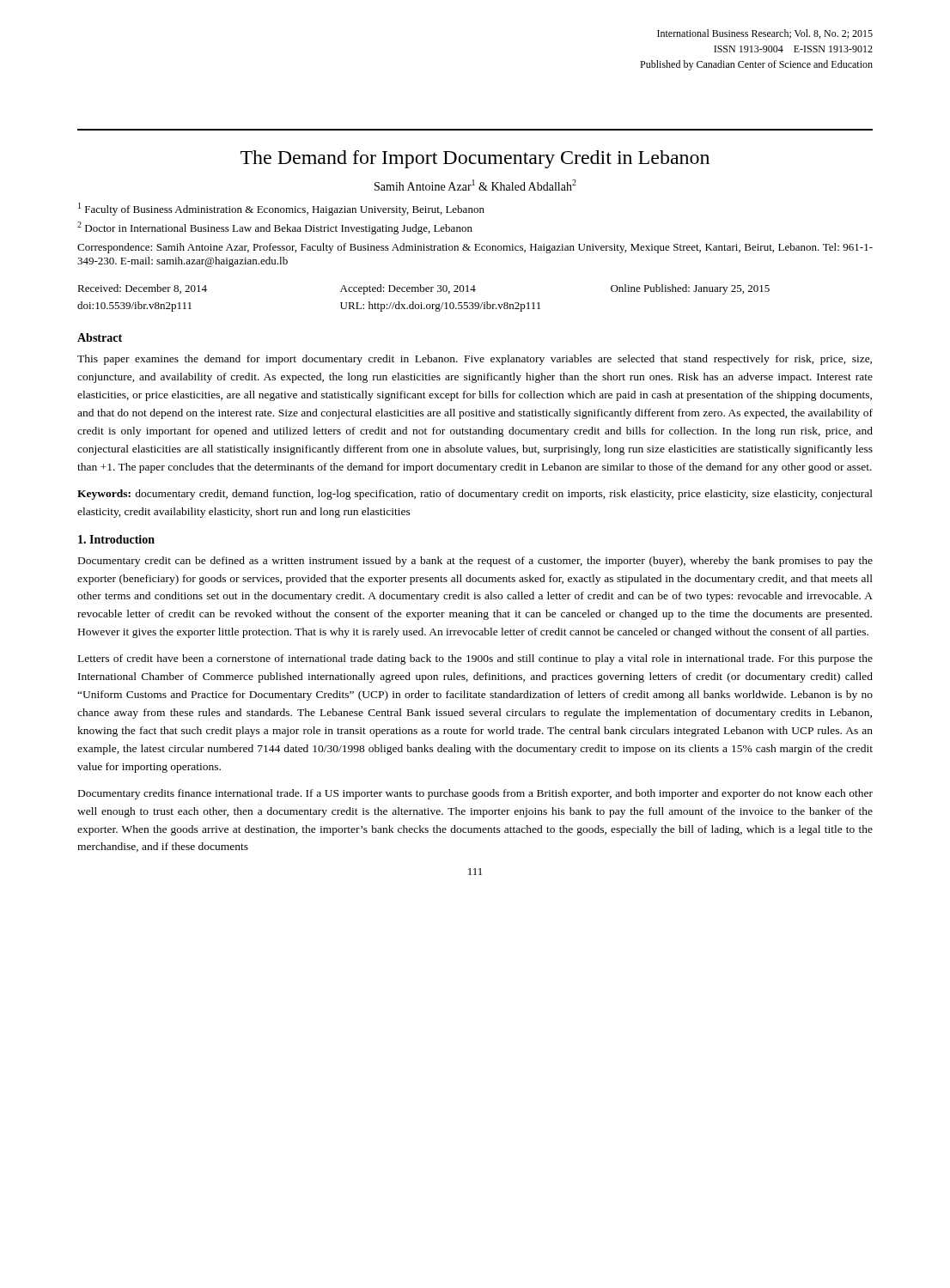950x1288 pixels.
Task: Where is the passage that starts "Samih Antoine Azar1"?
Action: 475,185
